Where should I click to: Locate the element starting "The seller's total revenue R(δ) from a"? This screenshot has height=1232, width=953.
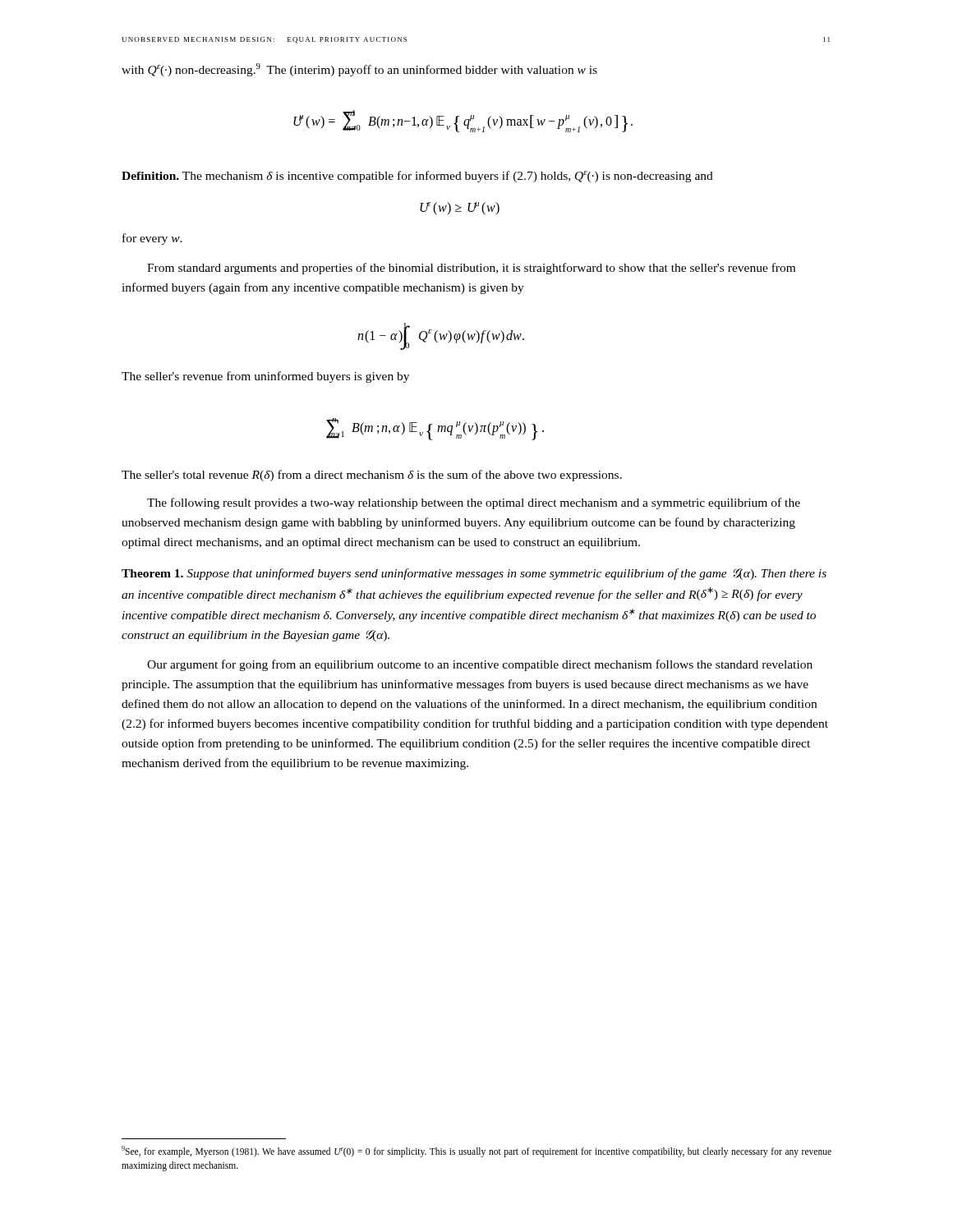coord(372,475)
